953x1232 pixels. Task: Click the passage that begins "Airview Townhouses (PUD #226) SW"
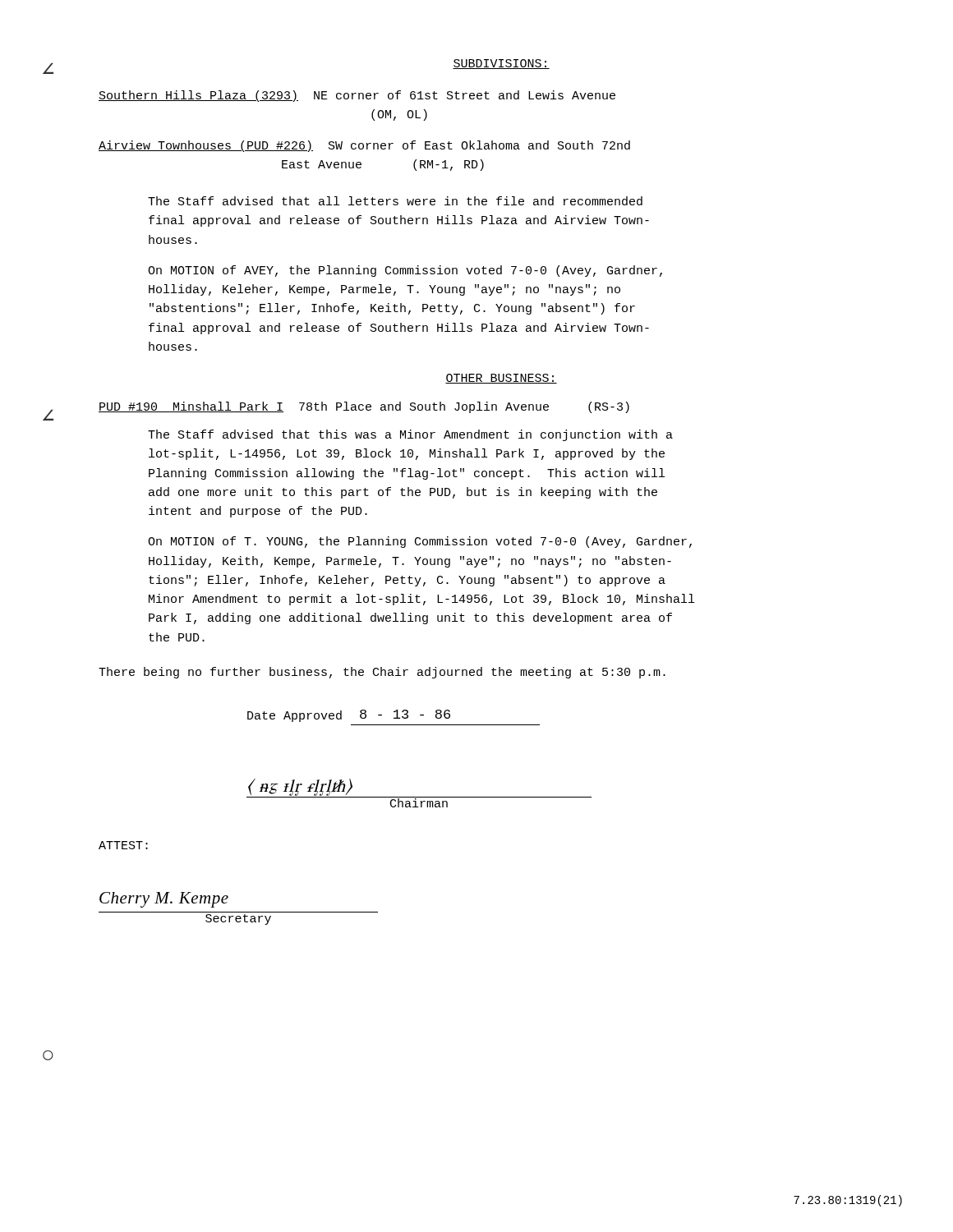pos(365,156)
